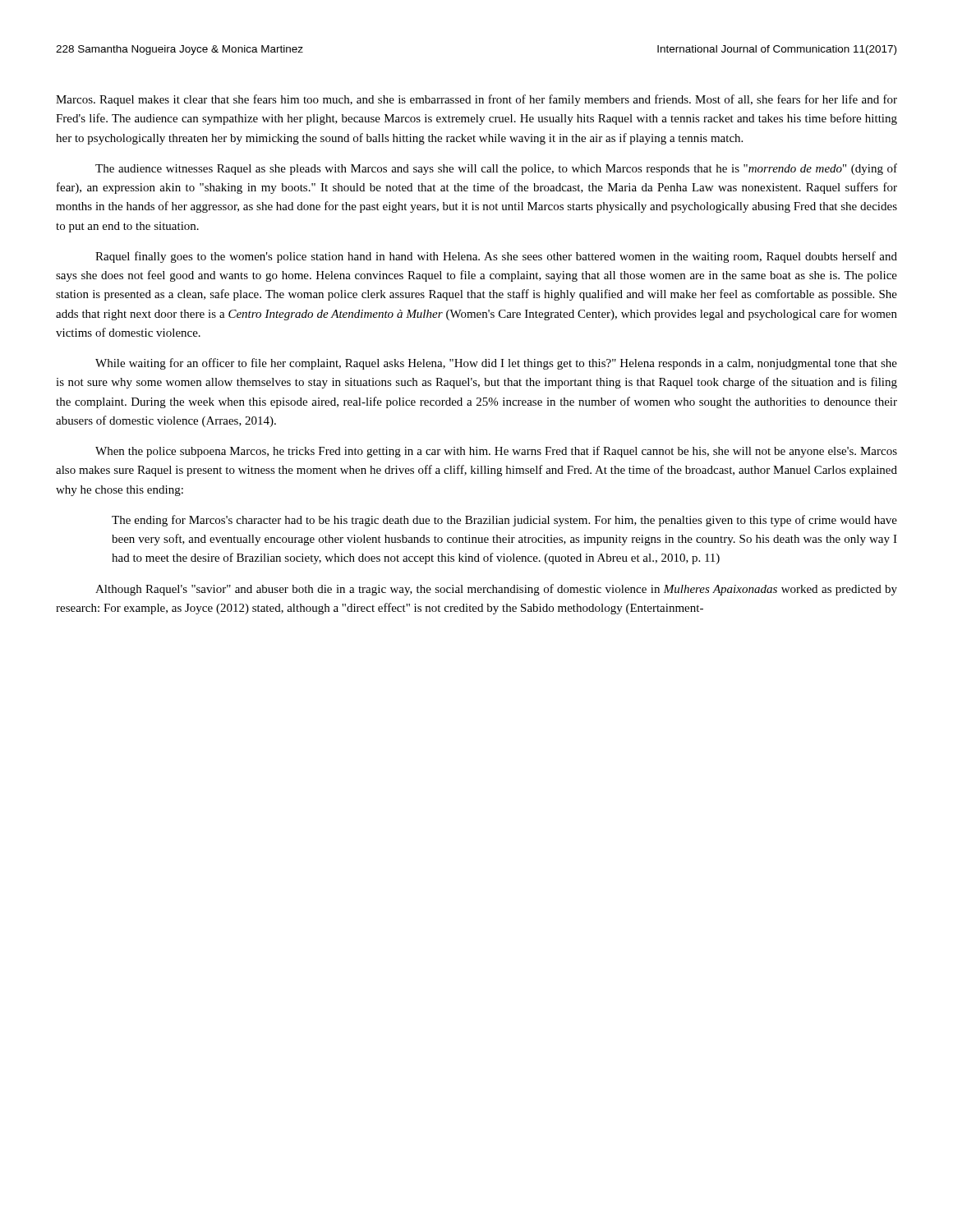This screenshot has width=953, height=1232.
Task: Find the text block with the text "Raquel finally goes to the women's police station"
Action: [476, 294]
